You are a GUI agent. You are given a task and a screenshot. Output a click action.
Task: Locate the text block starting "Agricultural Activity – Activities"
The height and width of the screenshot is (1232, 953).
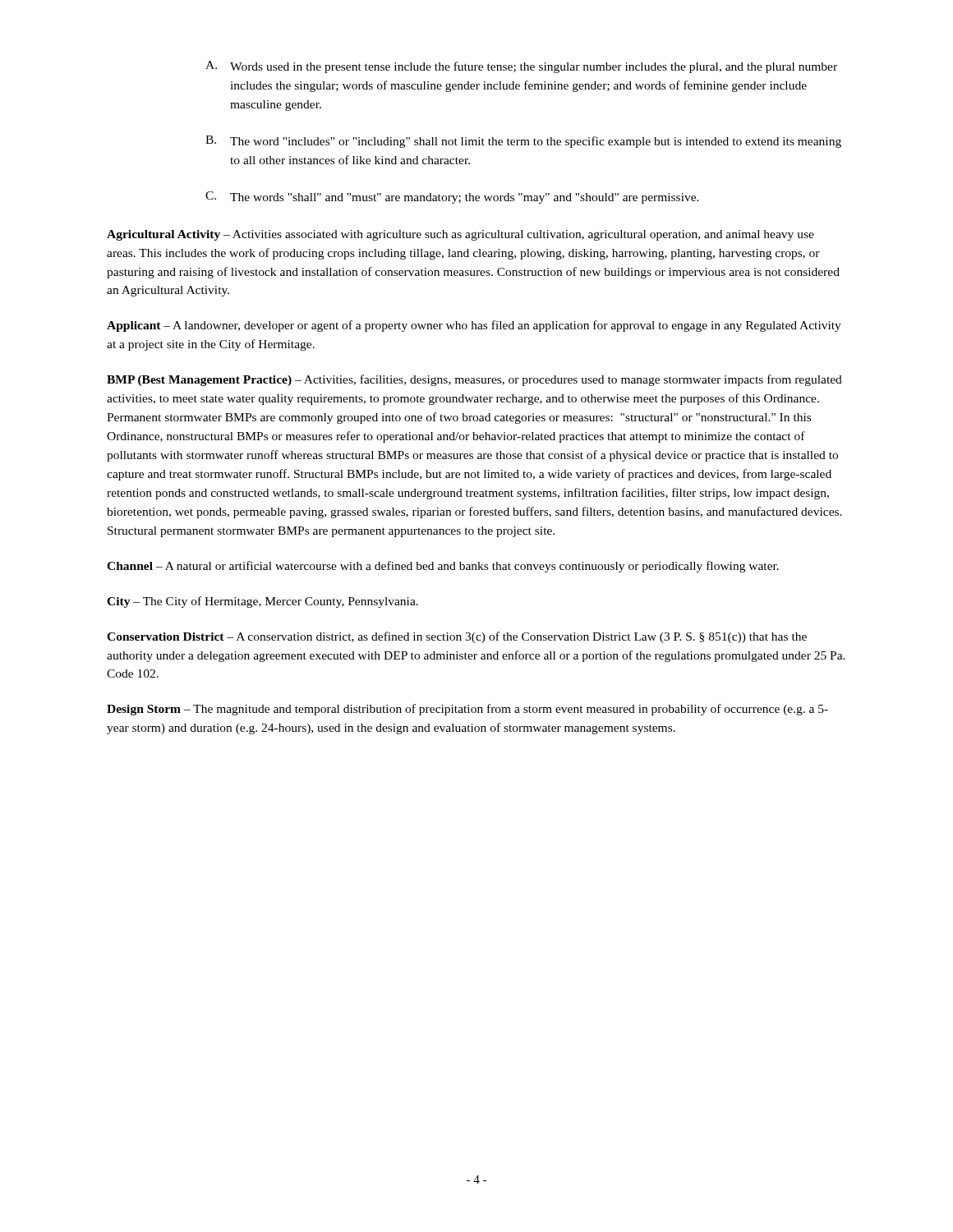pyautogui.click(x=476, y=262)
